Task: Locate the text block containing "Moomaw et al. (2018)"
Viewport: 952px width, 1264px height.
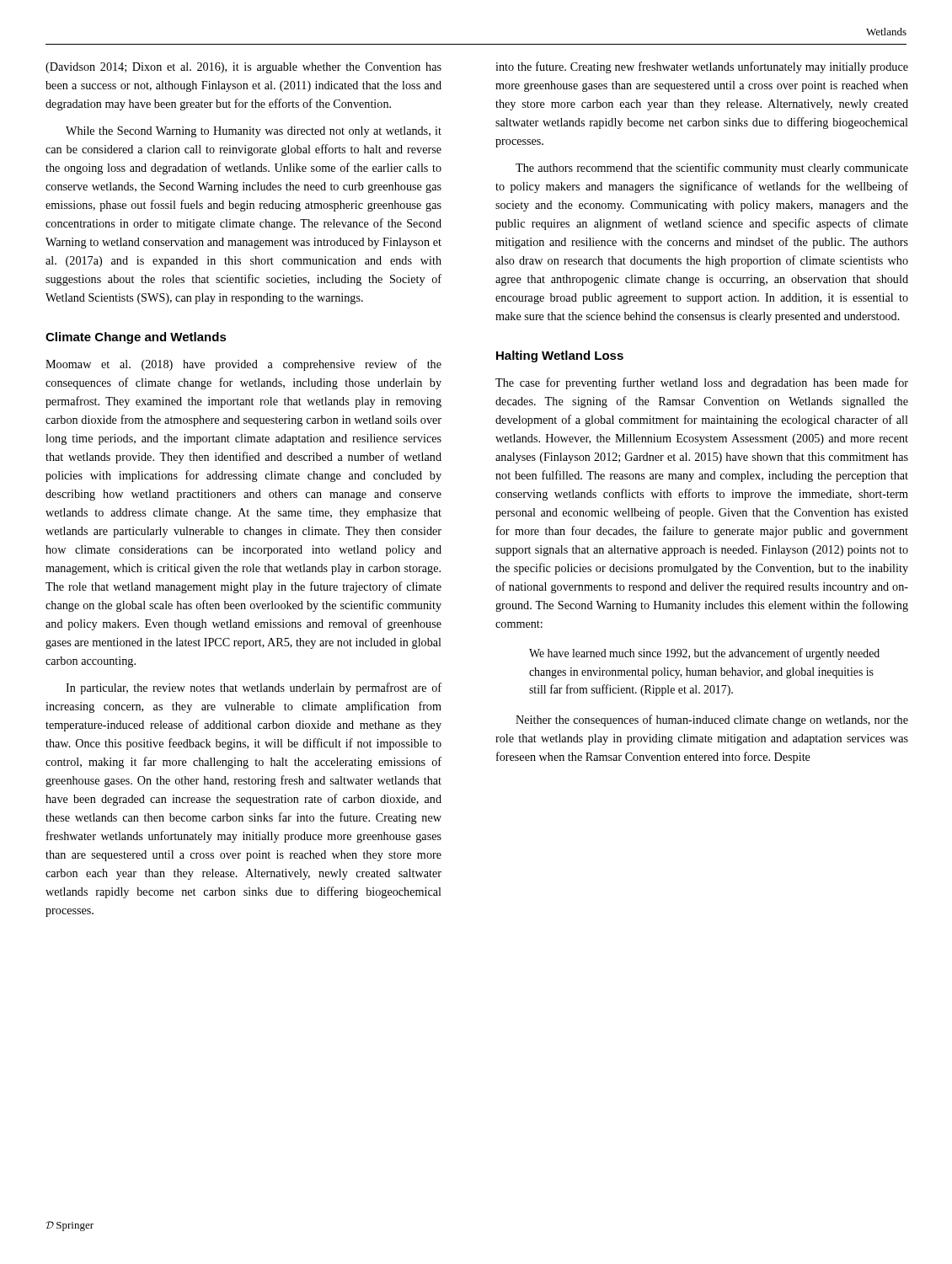Action: pos(243,637)
